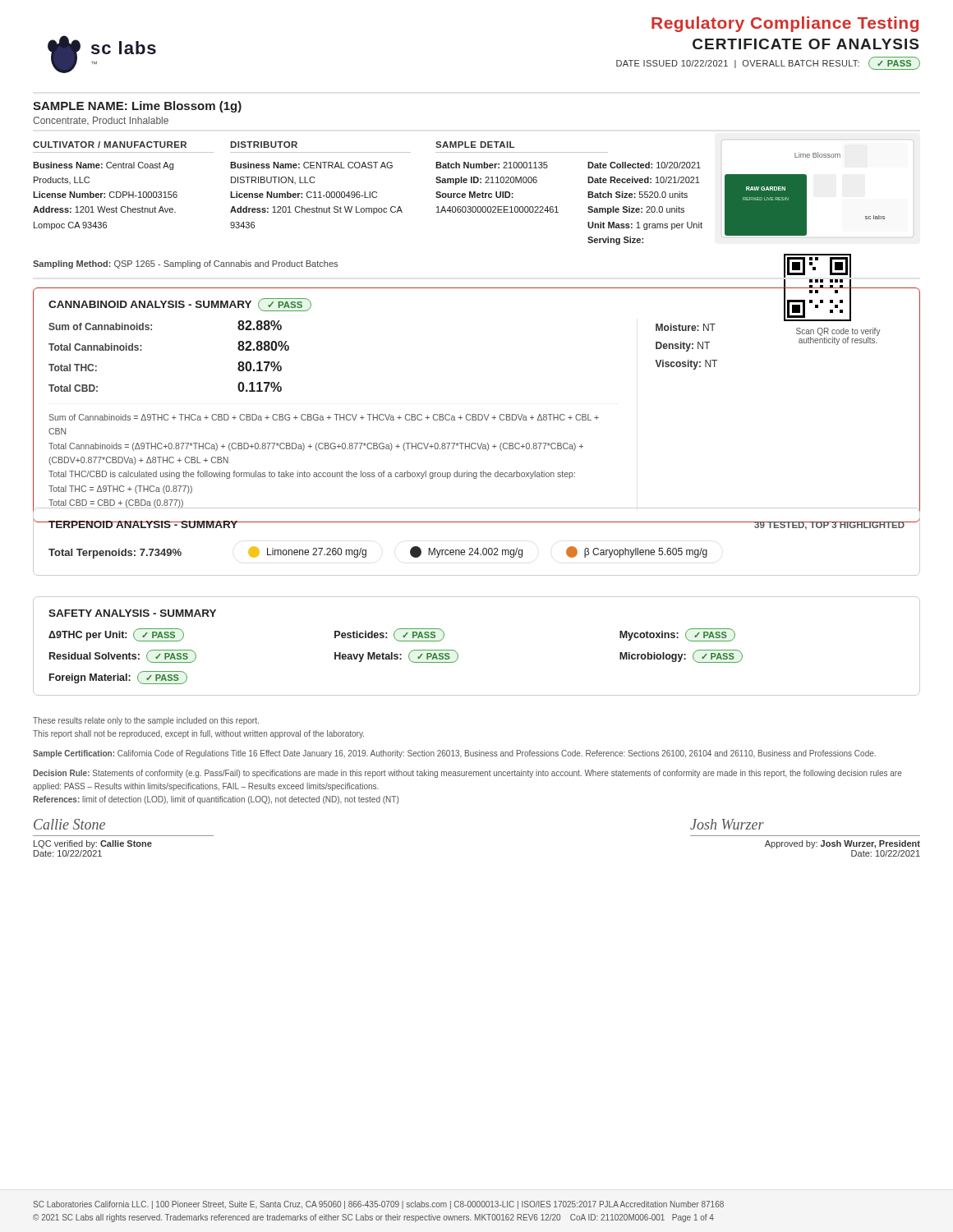Find the photo

(x=817, y=188)
